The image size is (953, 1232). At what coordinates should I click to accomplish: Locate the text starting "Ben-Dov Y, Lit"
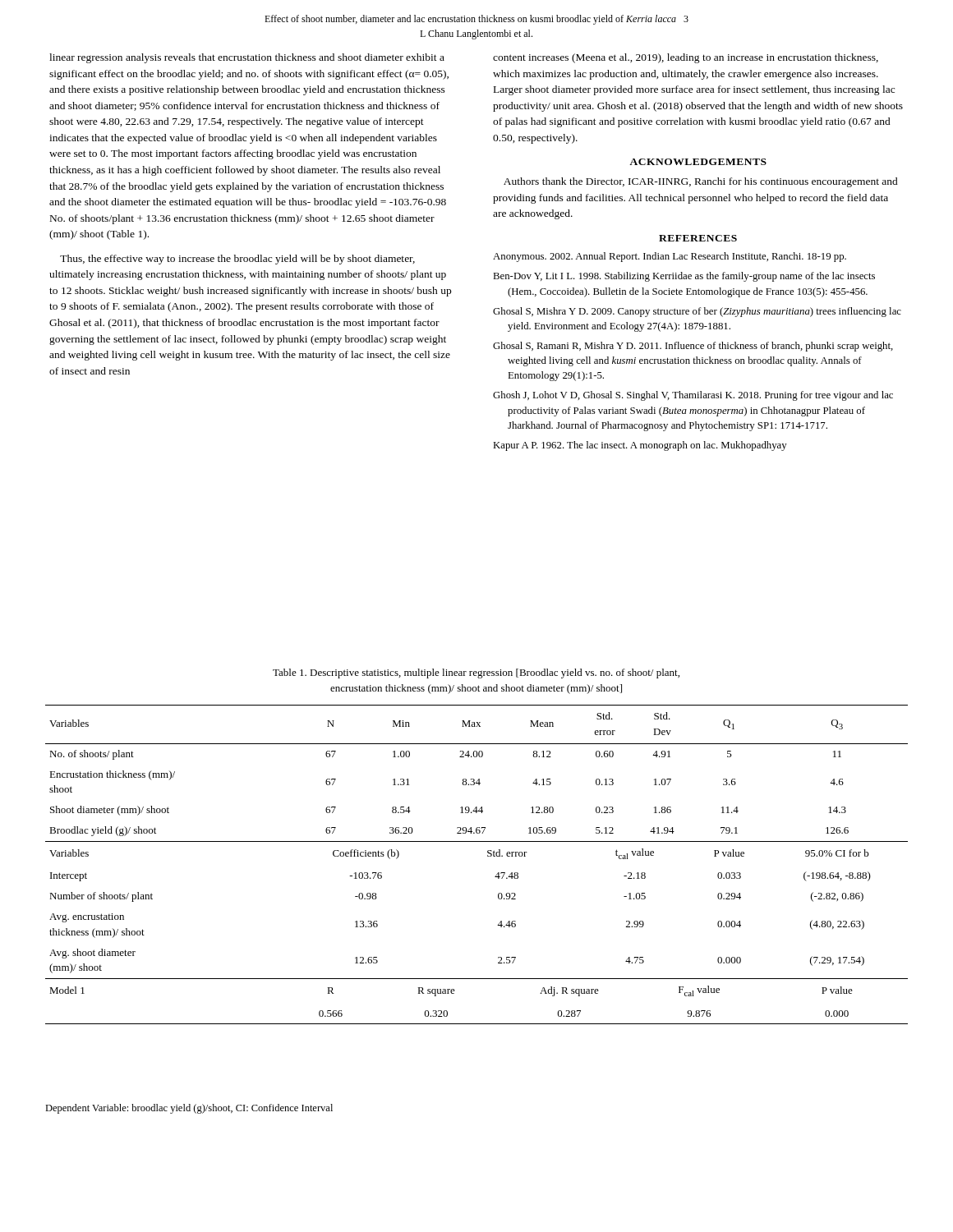pos(684,284)
